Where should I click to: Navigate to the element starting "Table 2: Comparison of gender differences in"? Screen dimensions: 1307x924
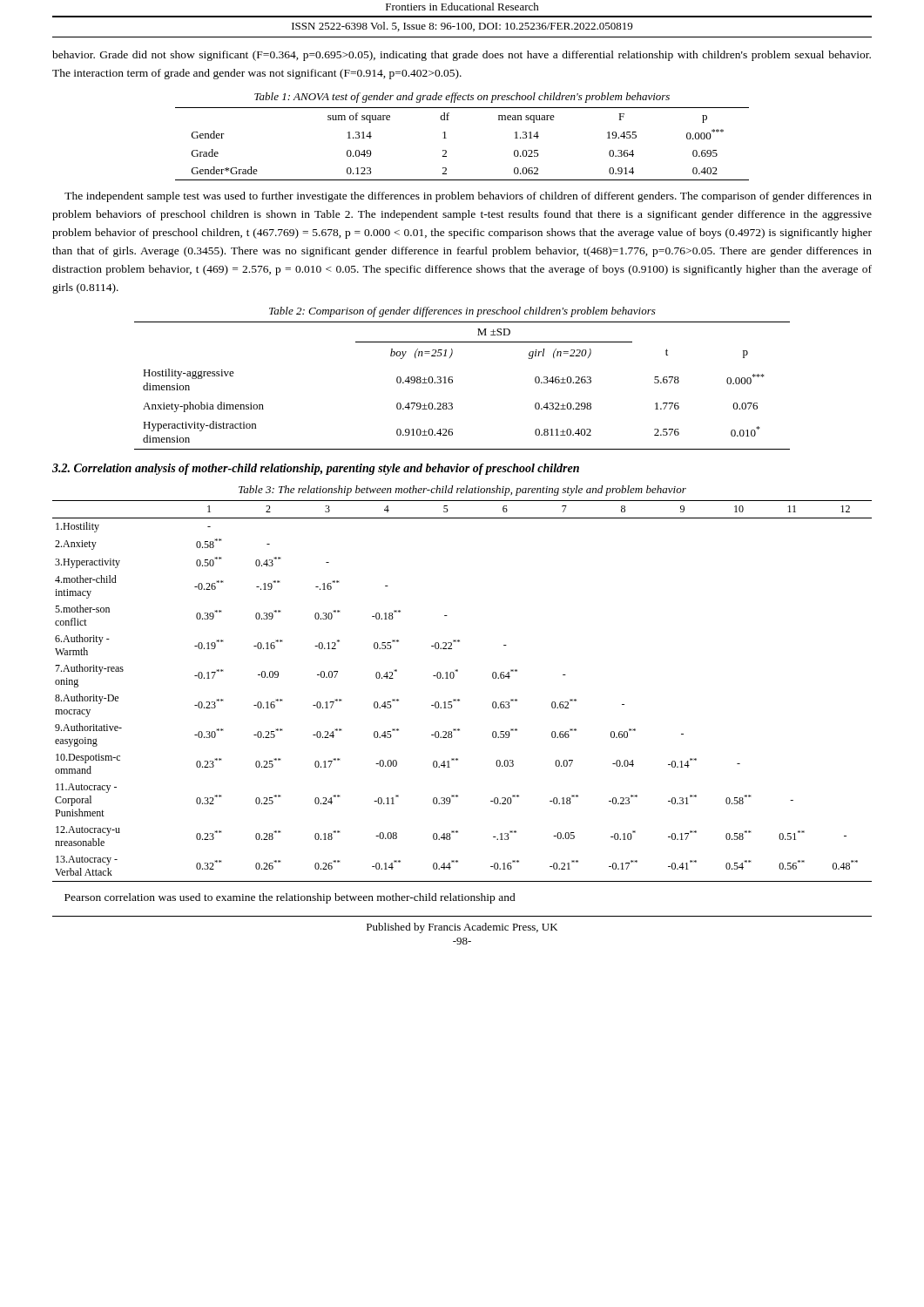(462, 310)
